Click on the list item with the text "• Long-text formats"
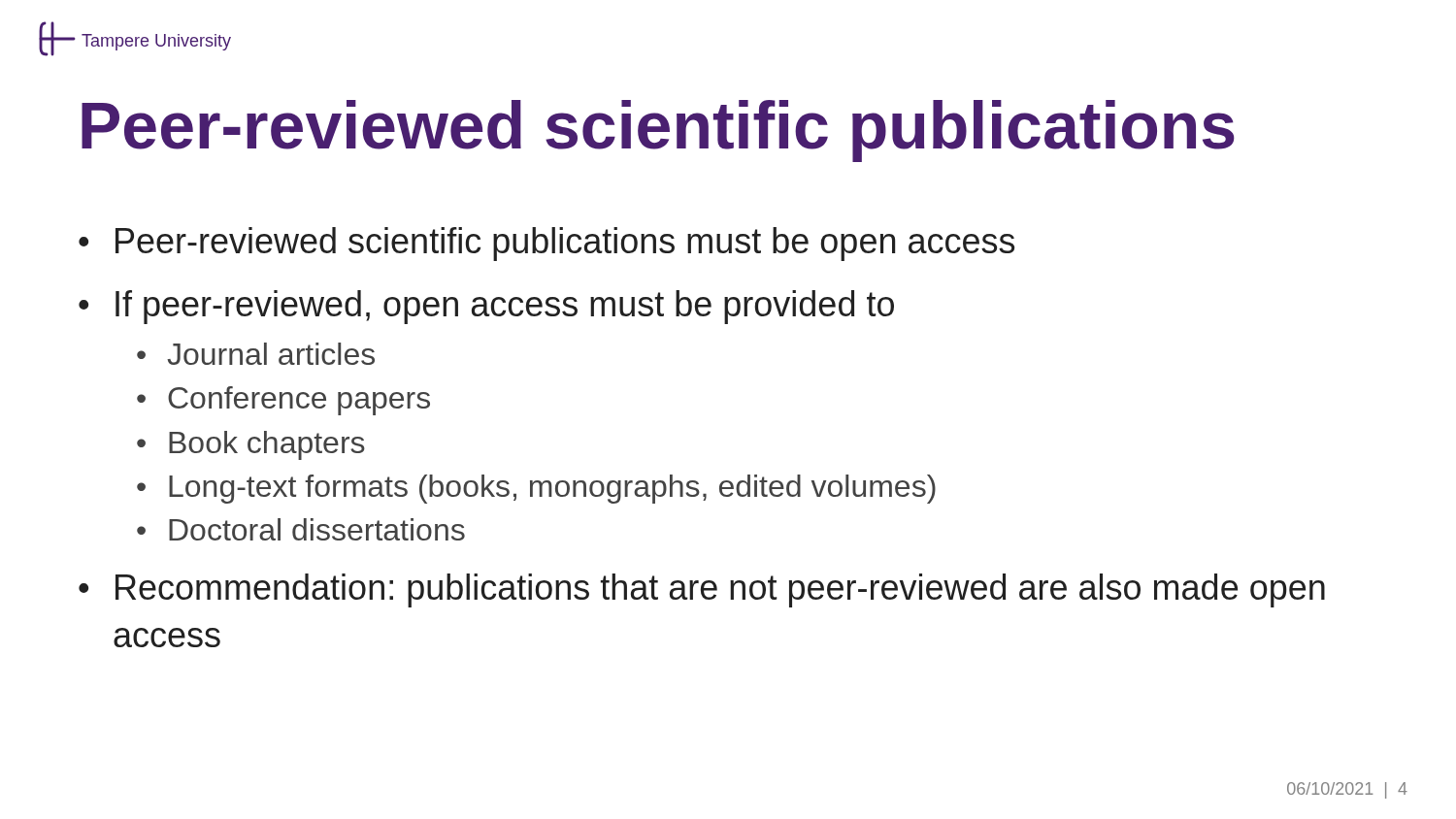This screenshot has height=819, width=1456. [x=536, y=486]
